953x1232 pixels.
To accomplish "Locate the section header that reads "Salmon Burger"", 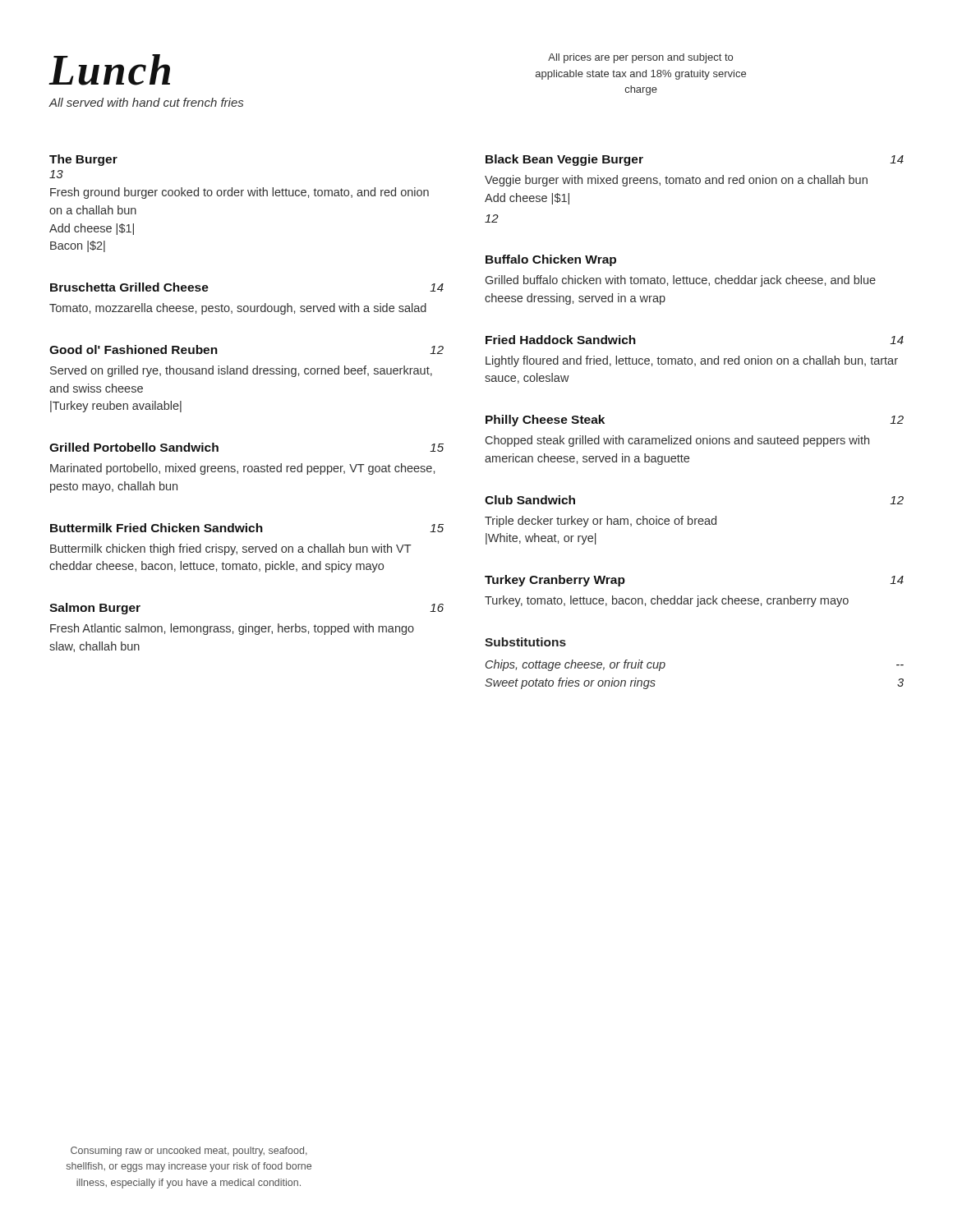I will click(x=95, y=607).
